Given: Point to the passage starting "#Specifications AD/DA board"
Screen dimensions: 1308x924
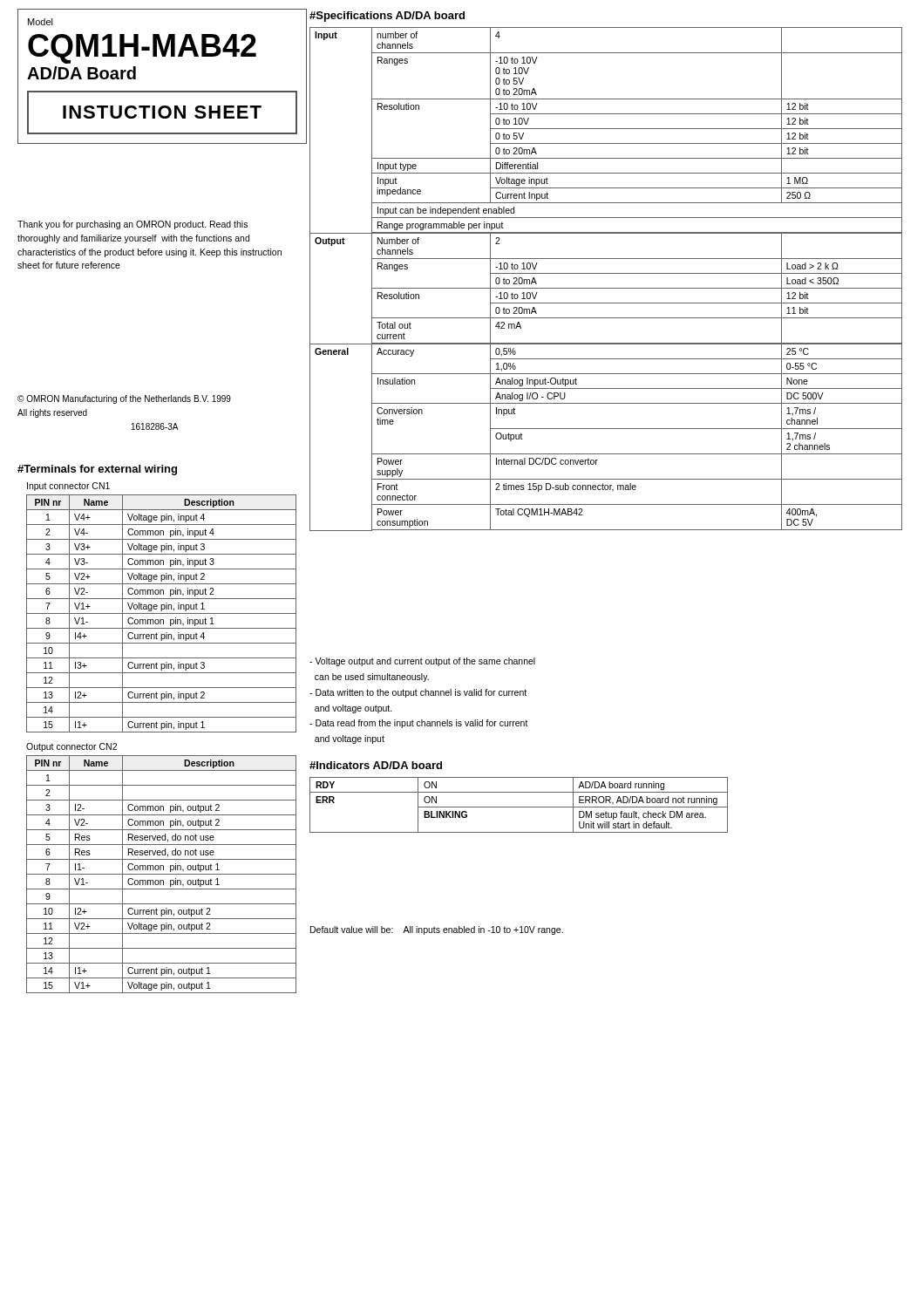Looking at the screenshot, I should click(387, 15).
